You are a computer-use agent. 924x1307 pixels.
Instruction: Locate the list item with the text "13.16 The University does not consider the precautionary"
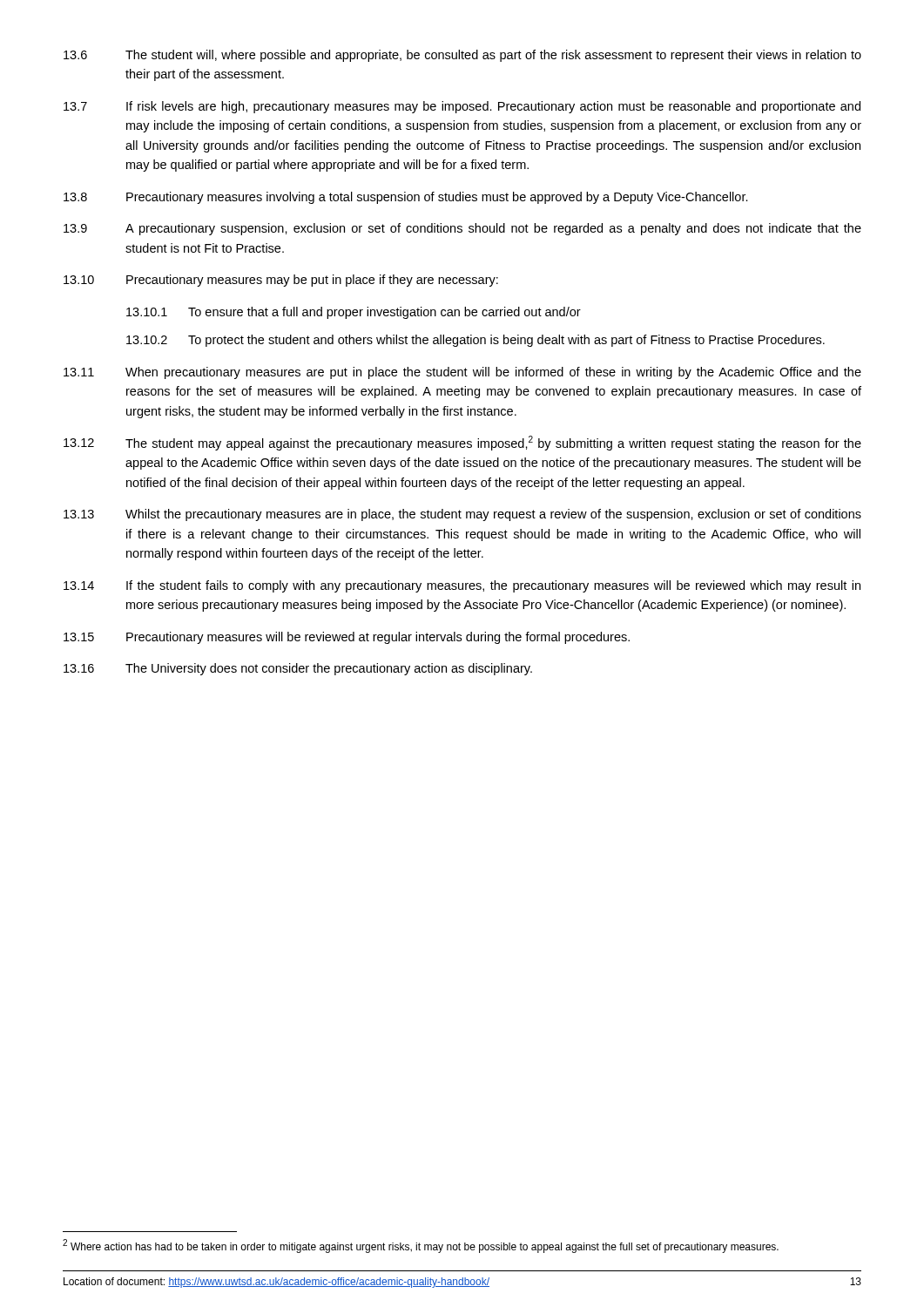(462, 669)
